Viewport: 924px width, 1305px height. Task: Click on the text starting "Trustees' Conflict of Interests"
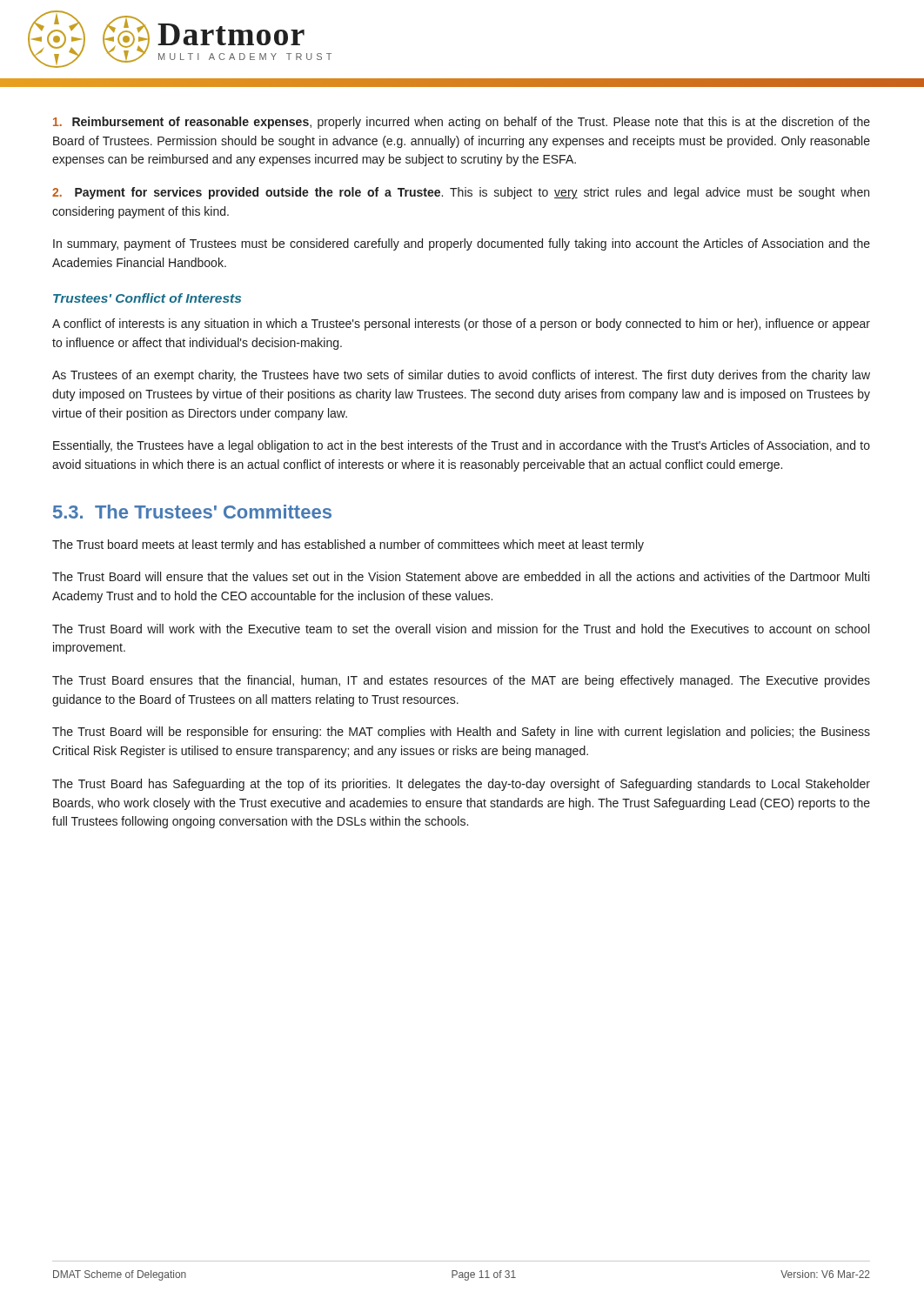click(147, 298)
